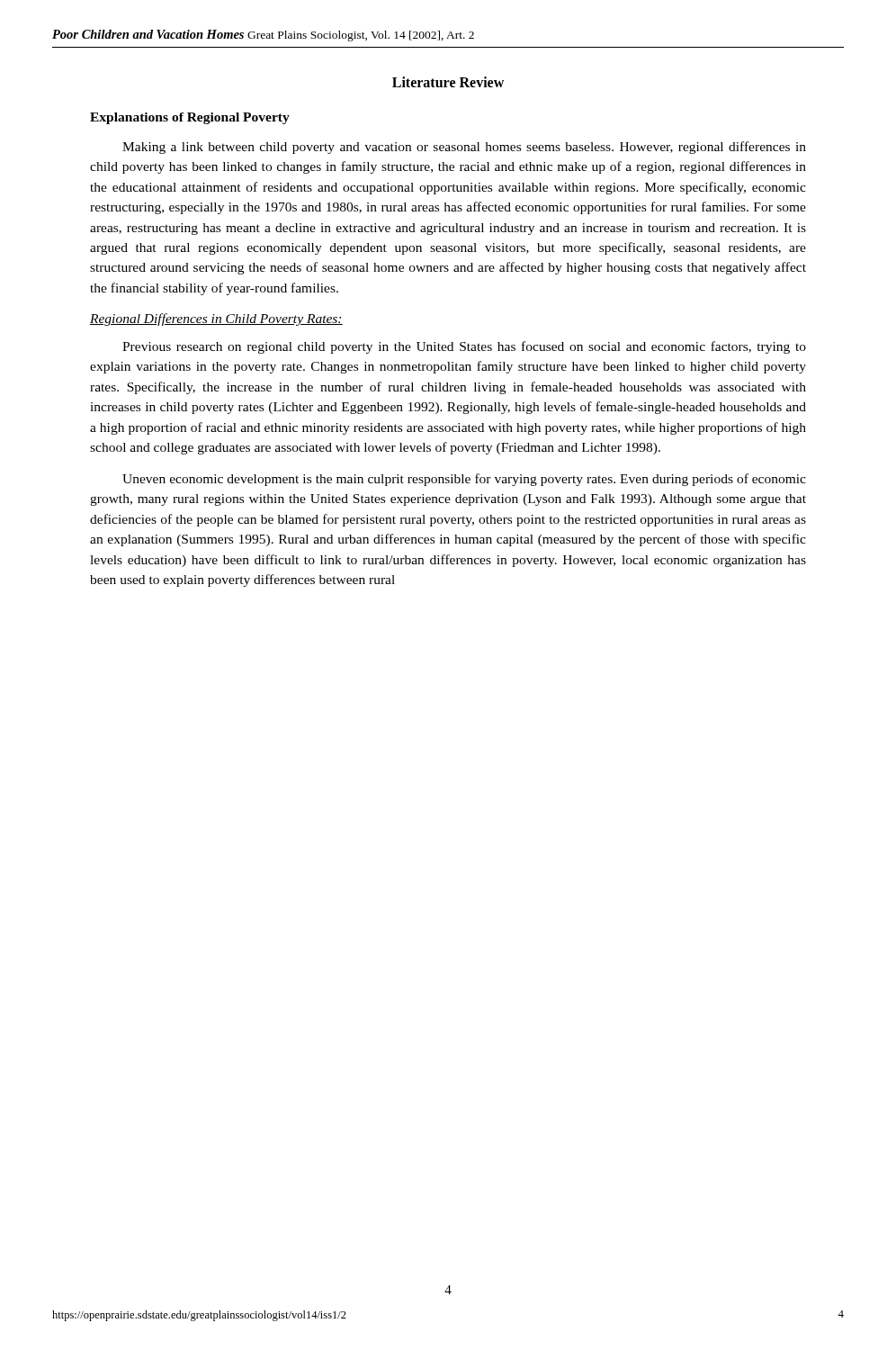Click on the text block containing "Previous research on regional"
The height and width of the screenshot is (1350, 896).
point(448,396)
